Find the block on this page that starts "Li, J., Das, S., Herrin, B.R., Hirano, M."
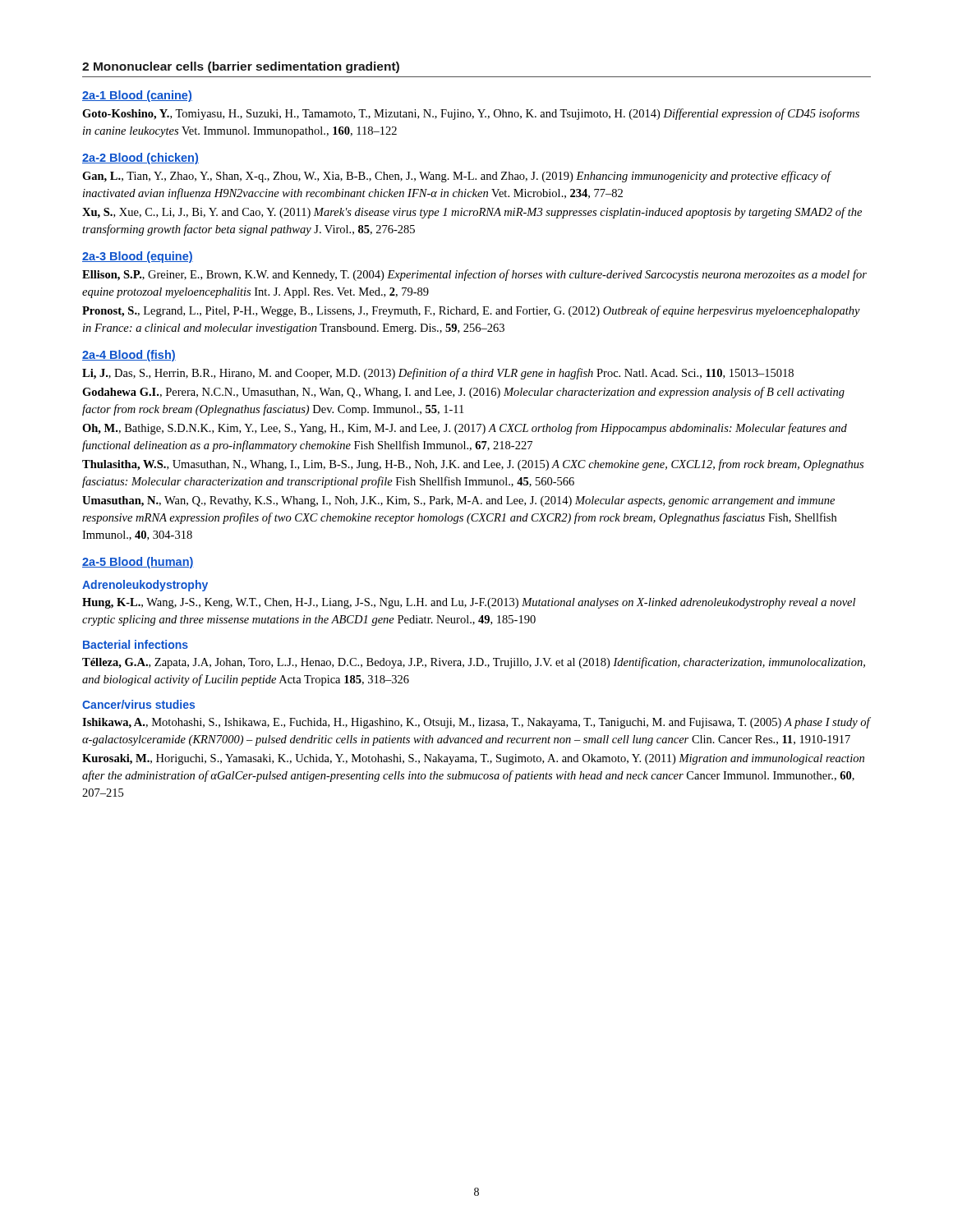953x1232 pixels. (x=476, y=454)
